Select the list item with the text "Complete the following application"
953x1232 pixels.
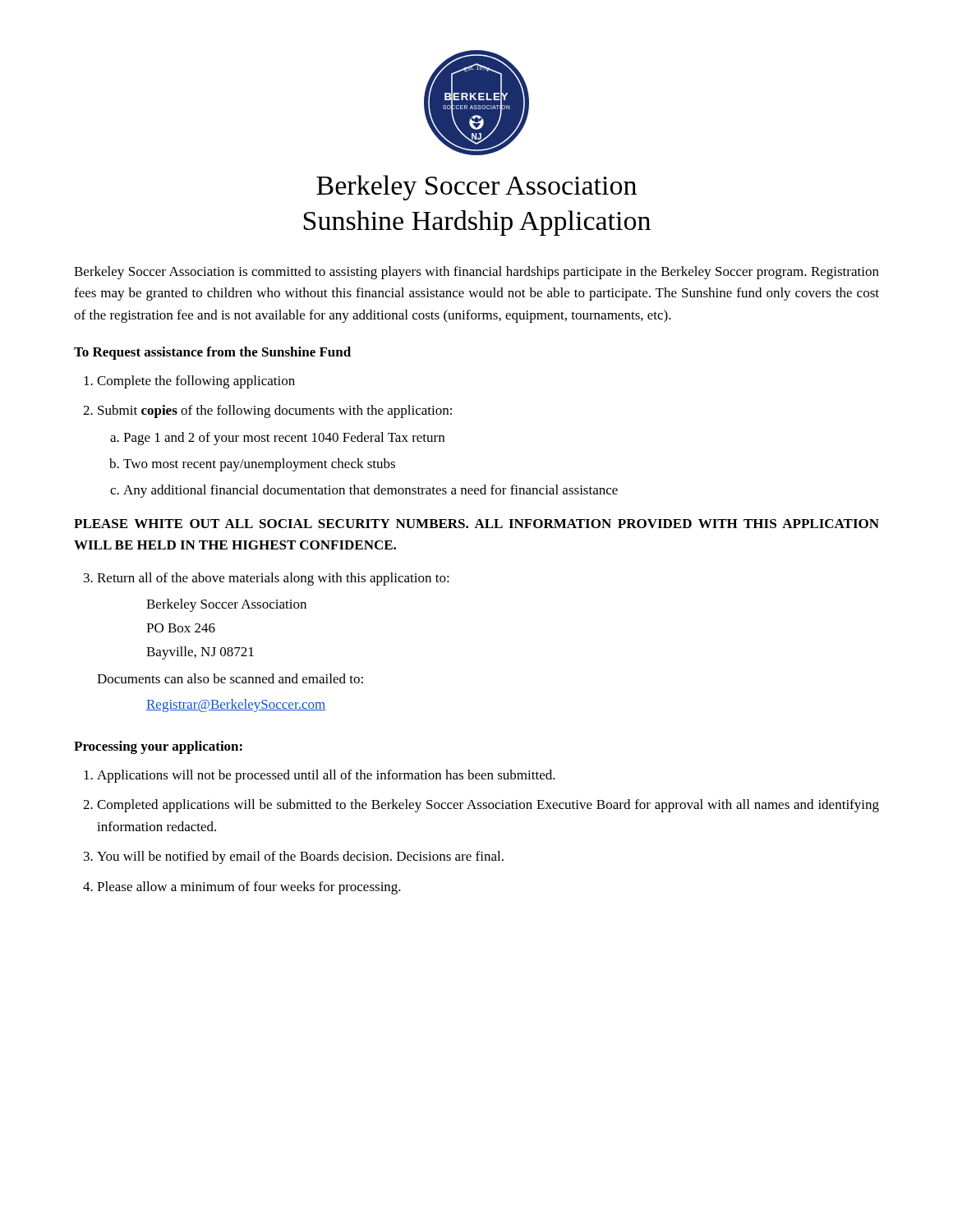tap(196, 381)
